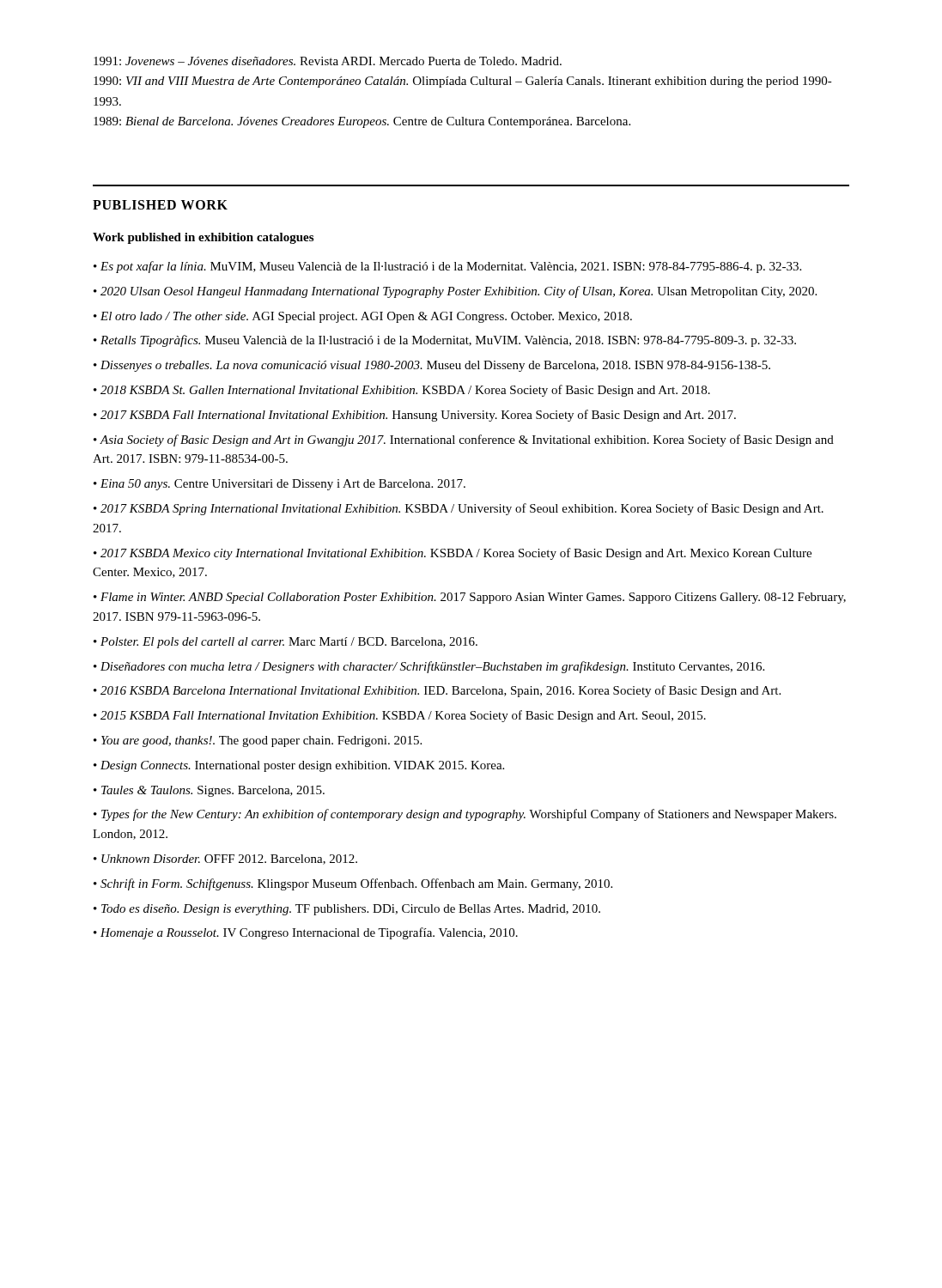942x1288 pixels.
Task: Locate the block of text that opens with "• 2017 KSBDA Mexico city International Invitational Exhibition."
Action: [452, 562]
